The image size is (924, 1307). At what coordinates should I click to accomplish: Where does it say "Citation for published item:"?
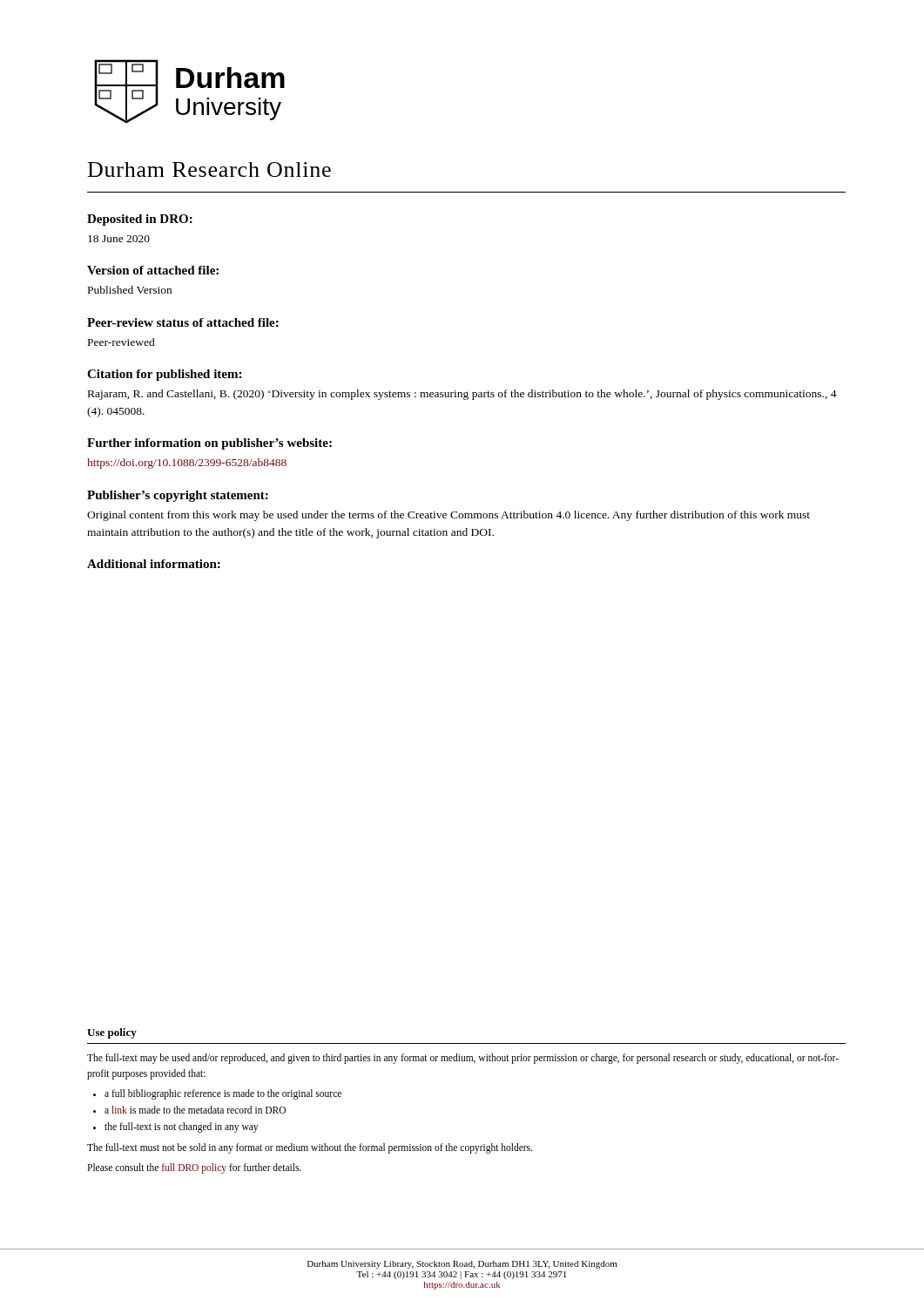(165, 374)
